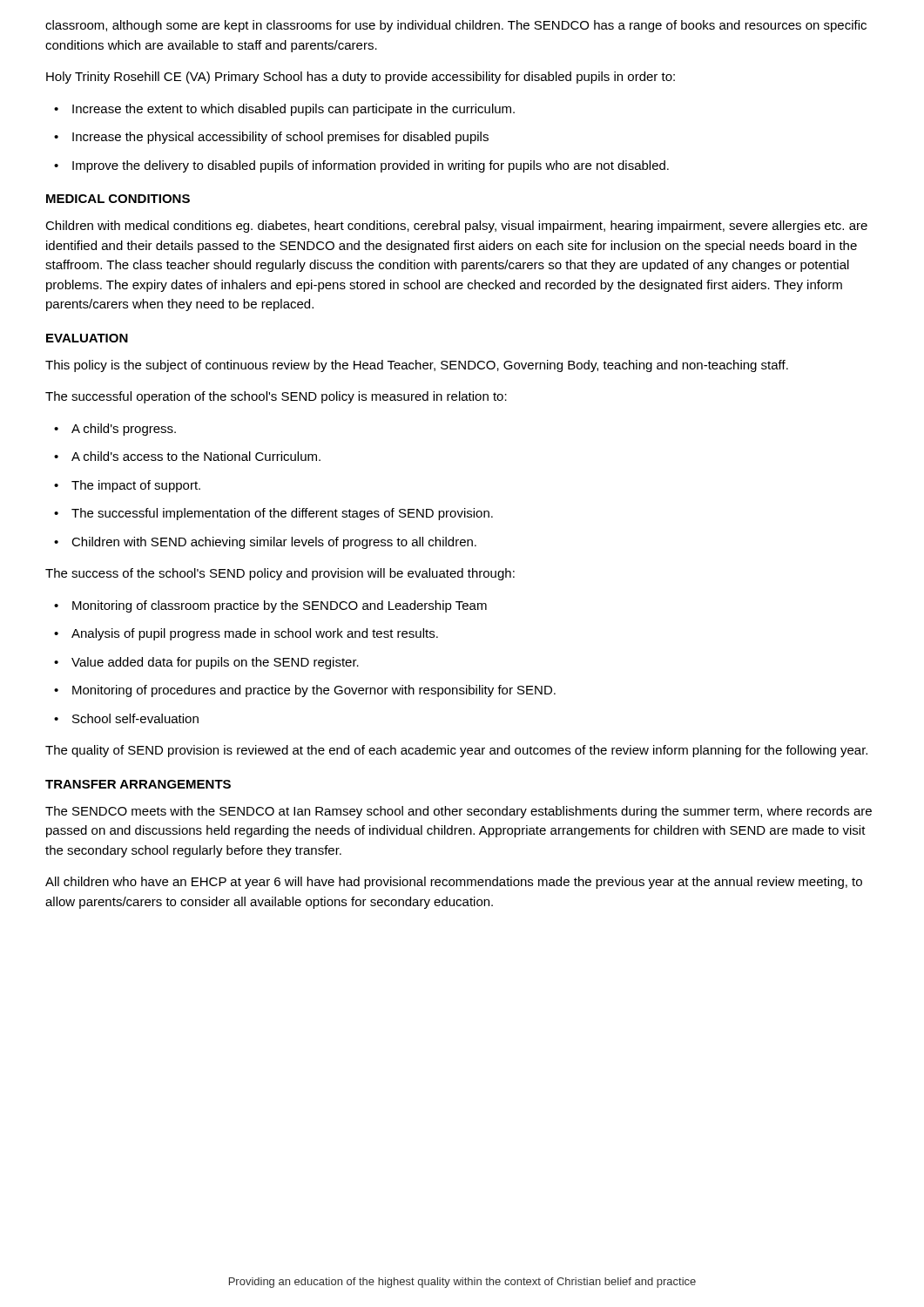Screen dimensions: 1307x924
Task: Select the text block starting "The SENDCO meets with"
Action: [x=462, y=831]
